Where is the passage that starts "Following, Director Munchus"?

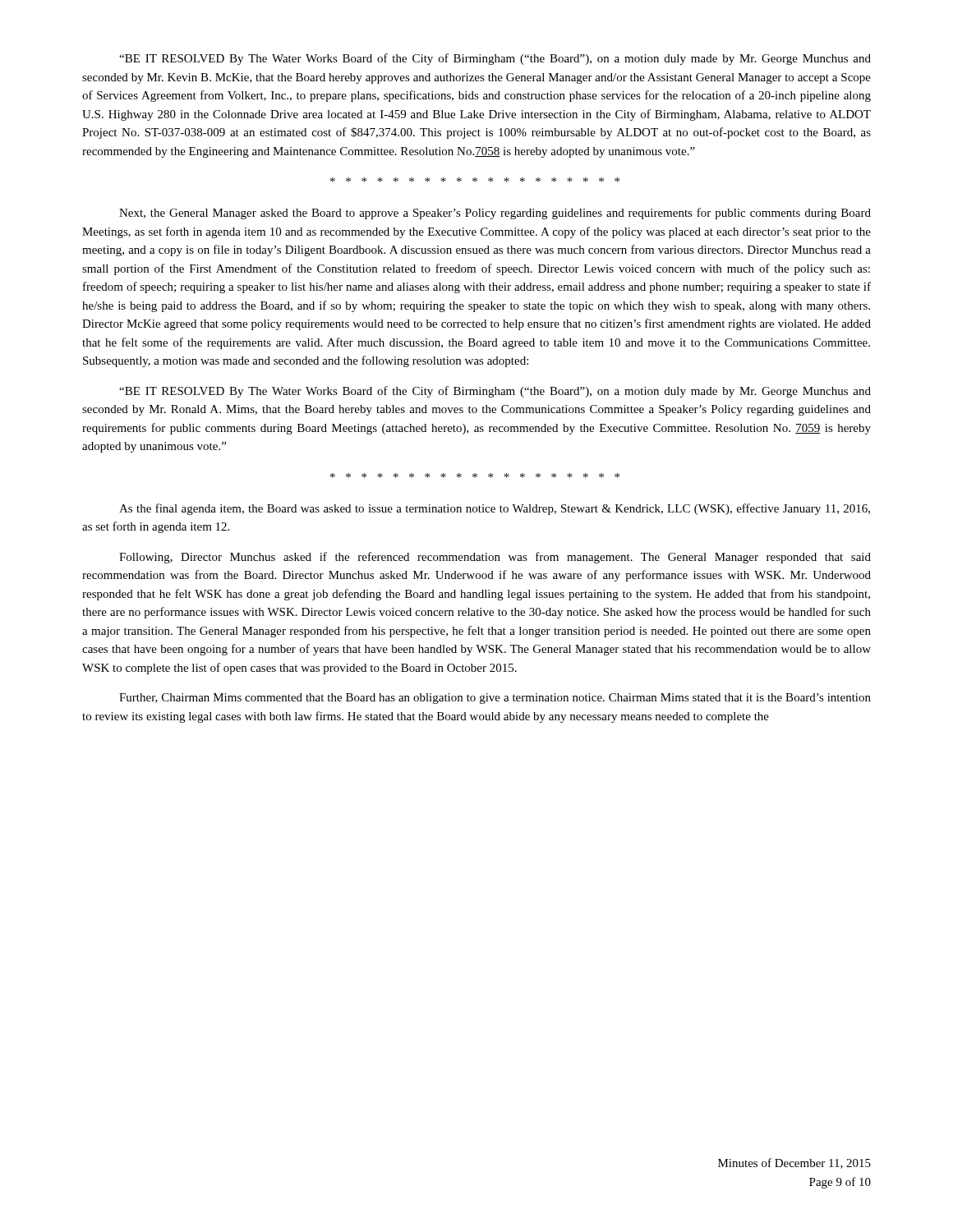476,612
